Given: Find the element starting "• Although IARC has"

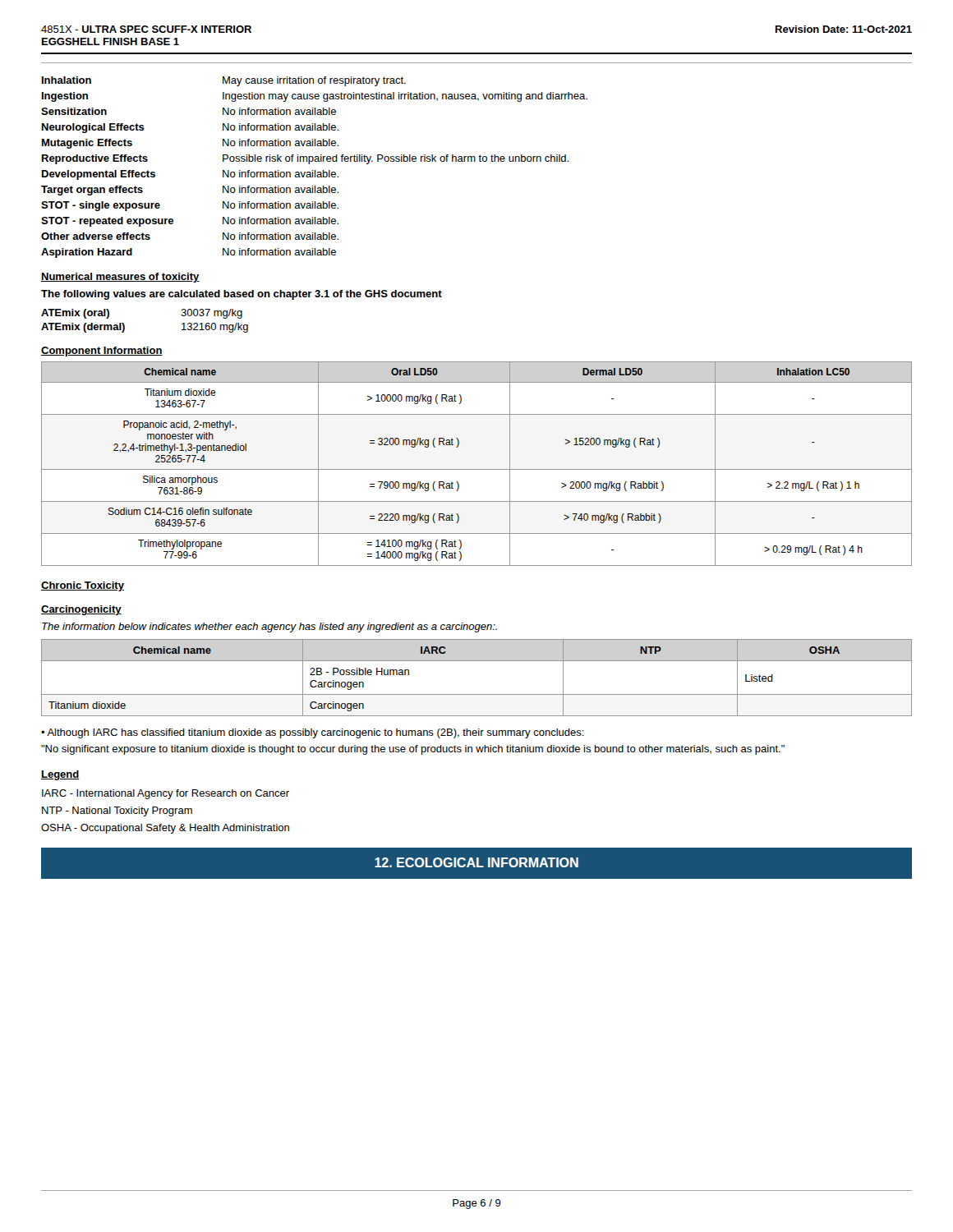Looking at the screenshot, I should point(413,740).
